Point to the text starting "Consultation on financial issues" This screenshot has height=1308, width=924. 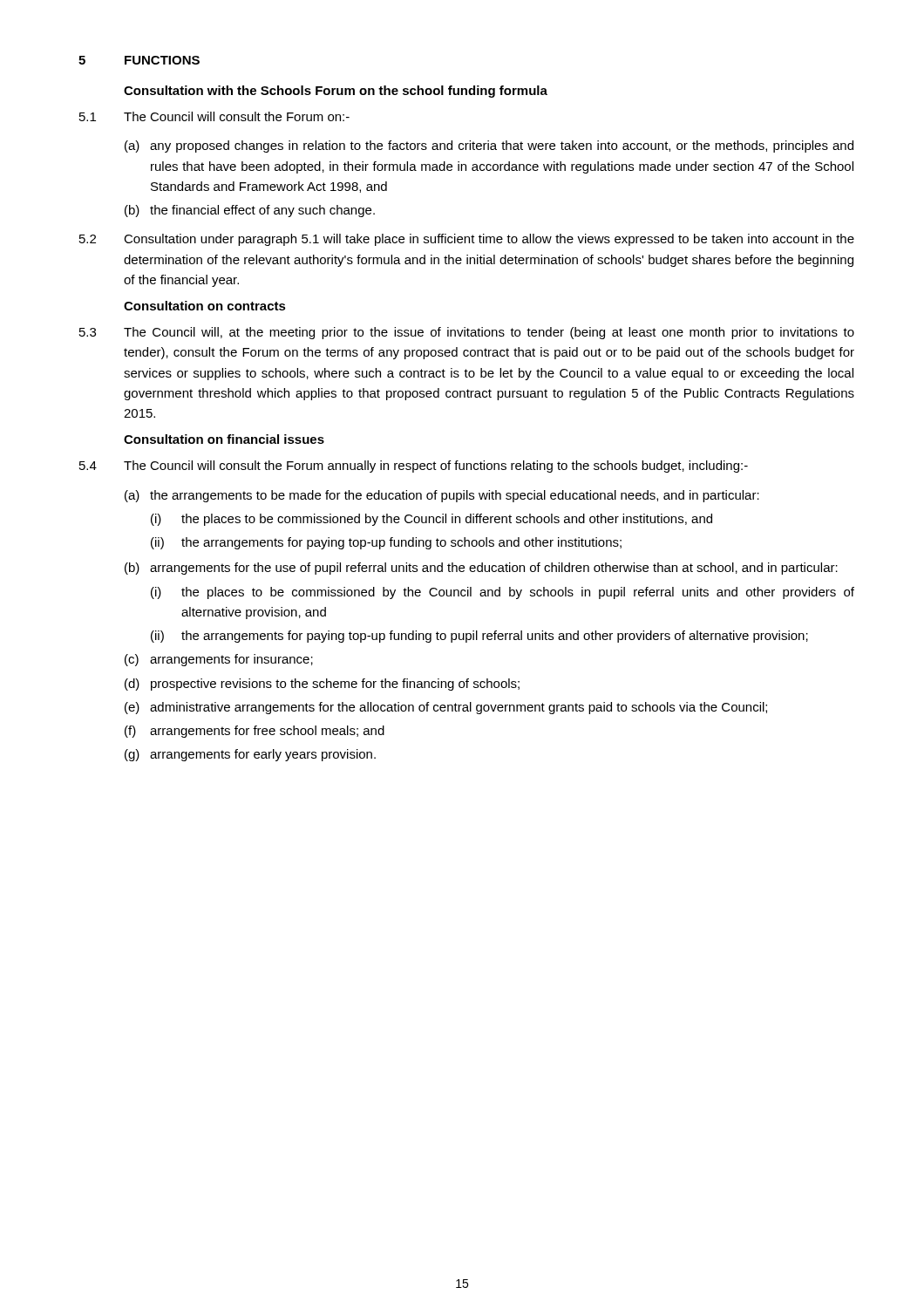224,439
